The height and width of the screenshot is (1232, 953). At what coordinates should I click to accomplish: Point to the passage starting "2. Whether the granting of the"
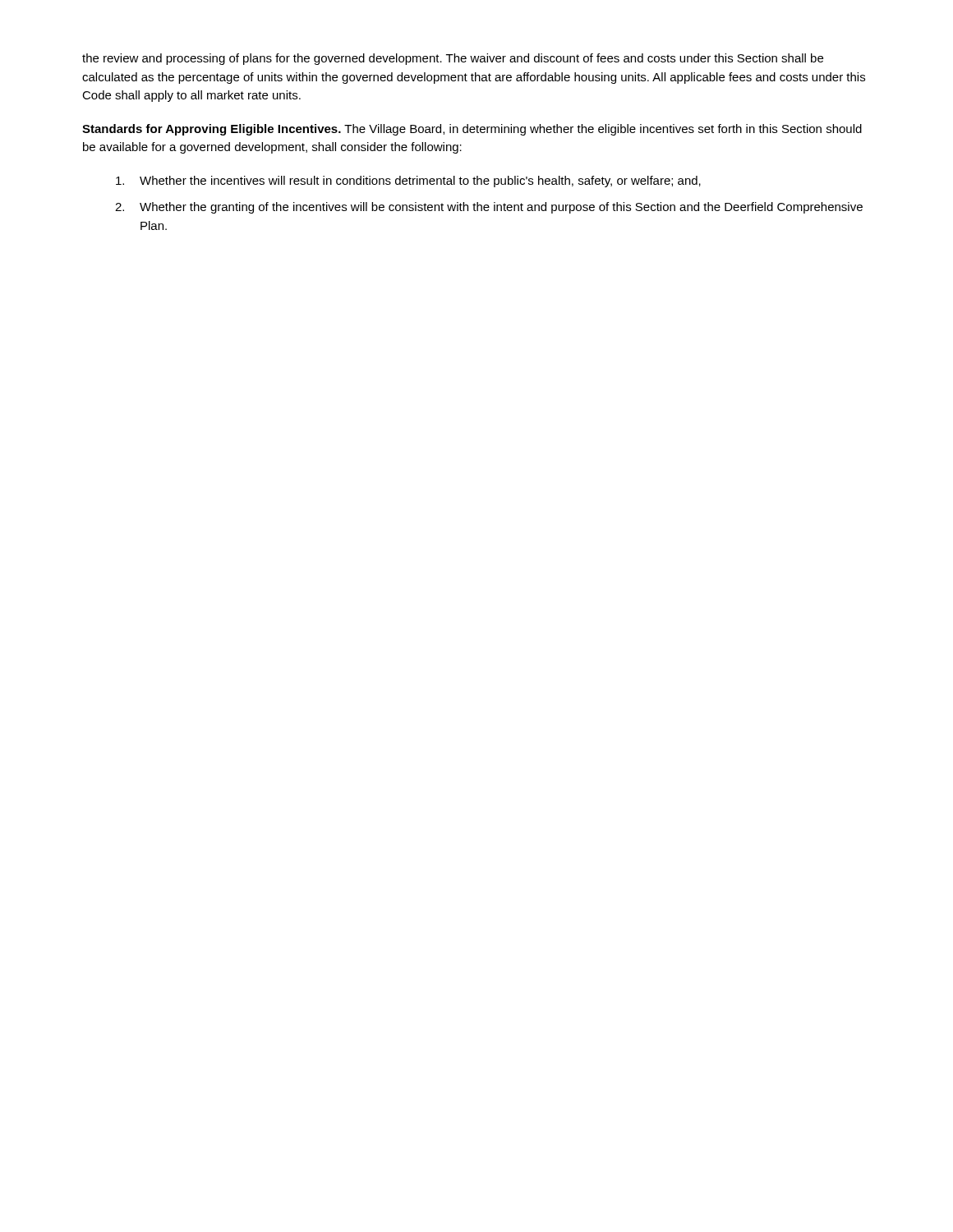click(x=493, y=216)
